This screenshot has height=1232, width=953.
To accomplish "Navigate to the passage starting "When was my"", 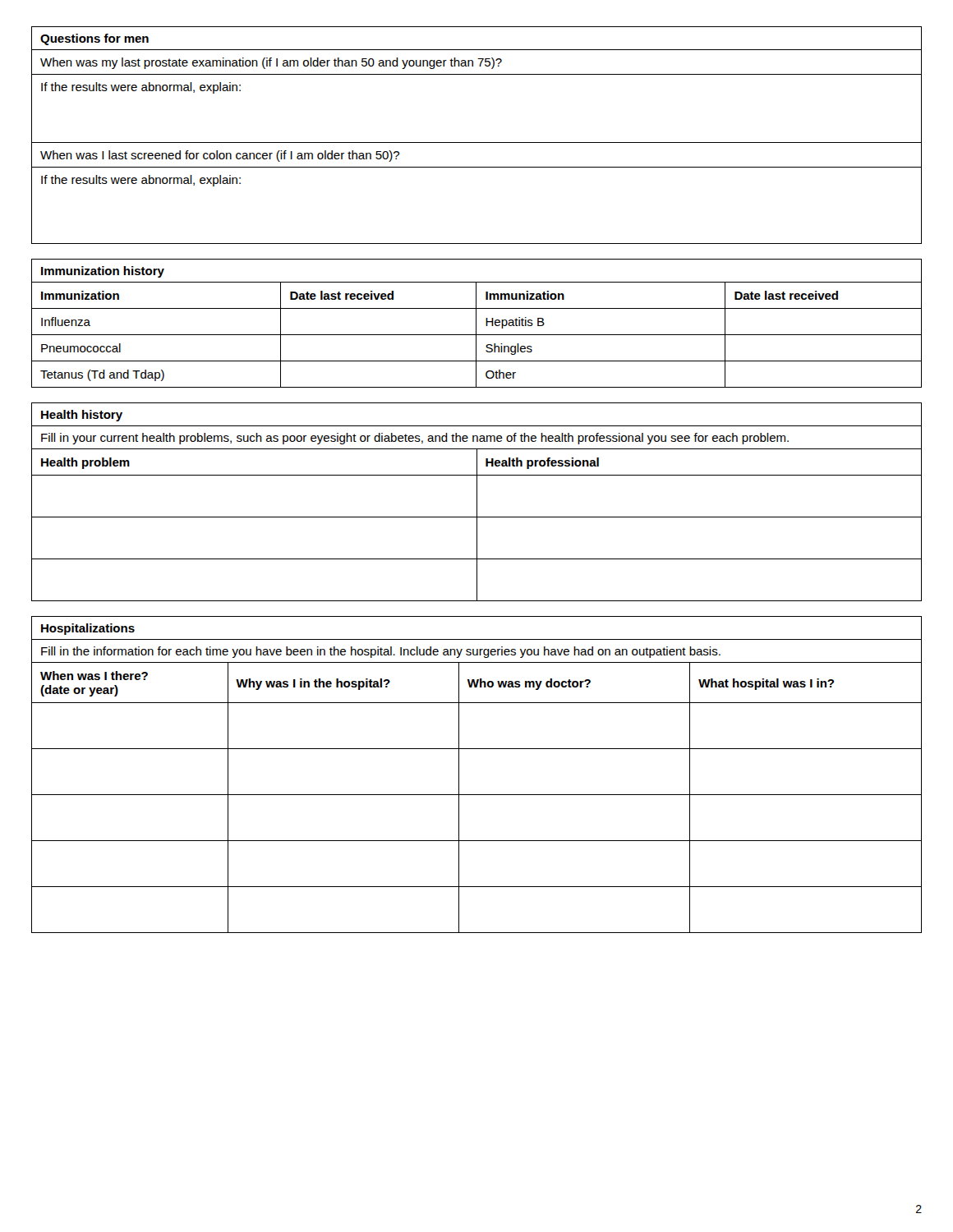I will coord(271,62).
